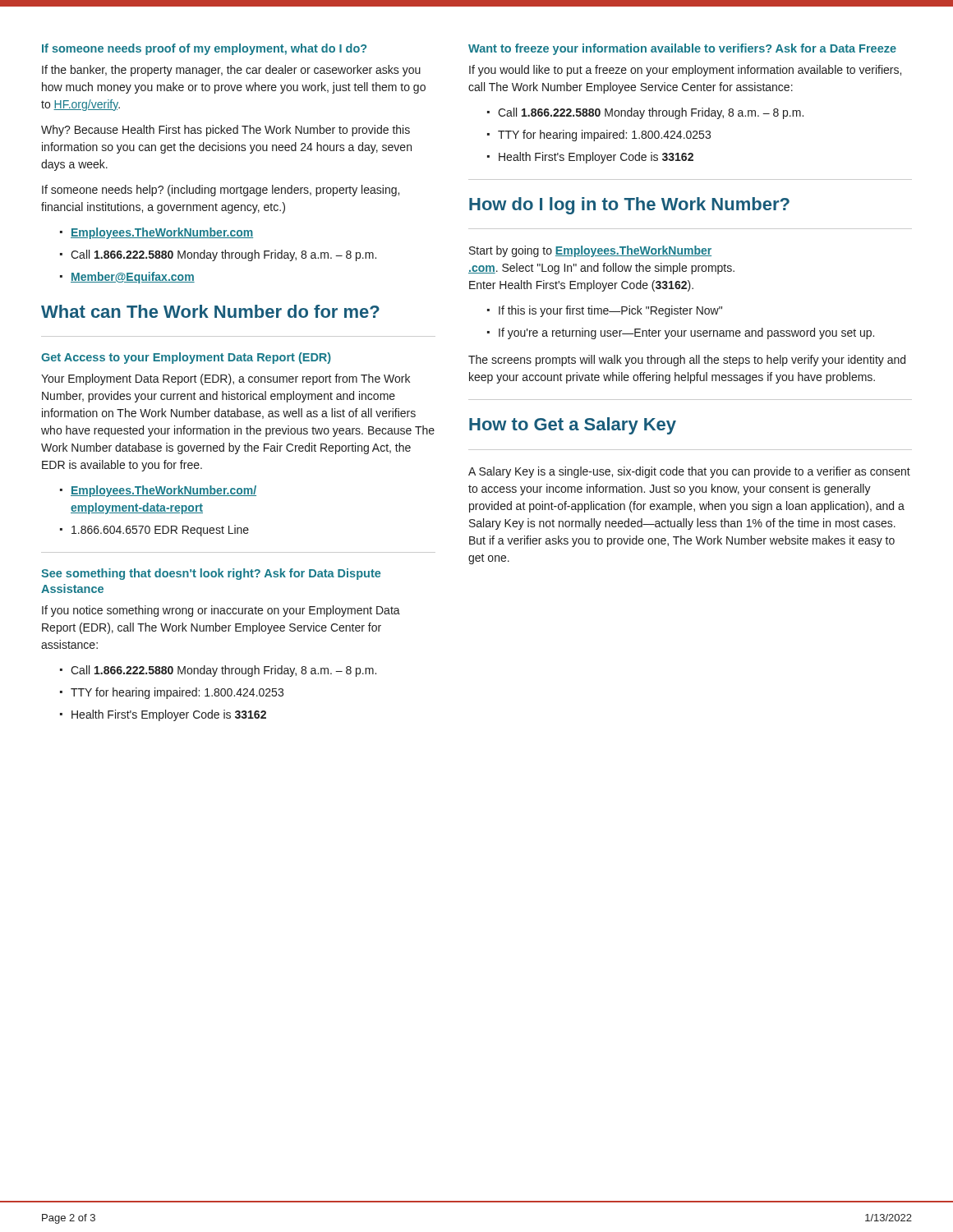953x1232 pixels.
Task: Where is the passage that starts "Why? Because Health First has picked The Work"?
Action: 238,147
